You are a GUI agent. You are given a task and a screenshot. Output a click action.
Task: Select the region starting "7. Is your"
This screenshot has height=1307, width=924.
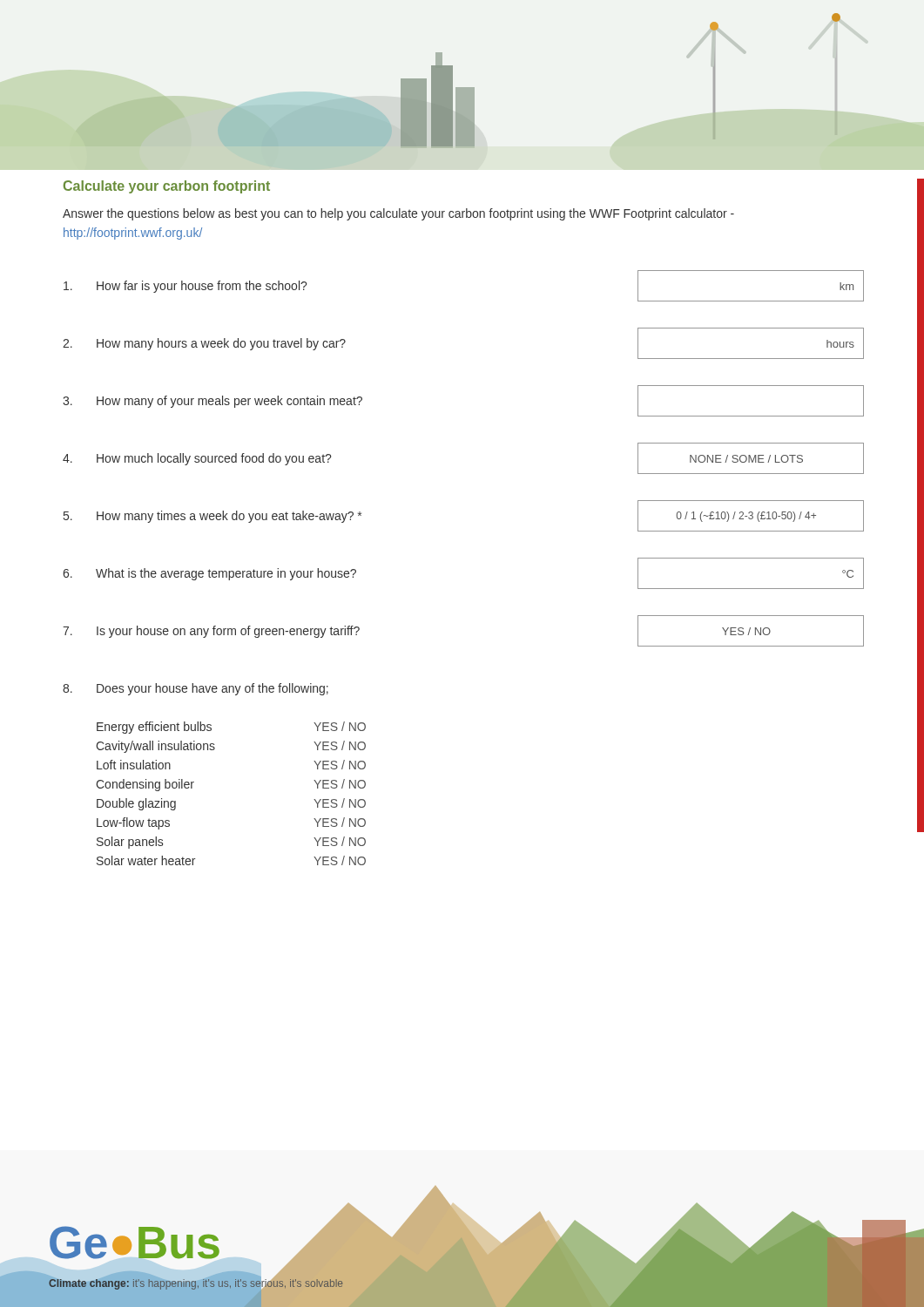[x=205, y=630]
